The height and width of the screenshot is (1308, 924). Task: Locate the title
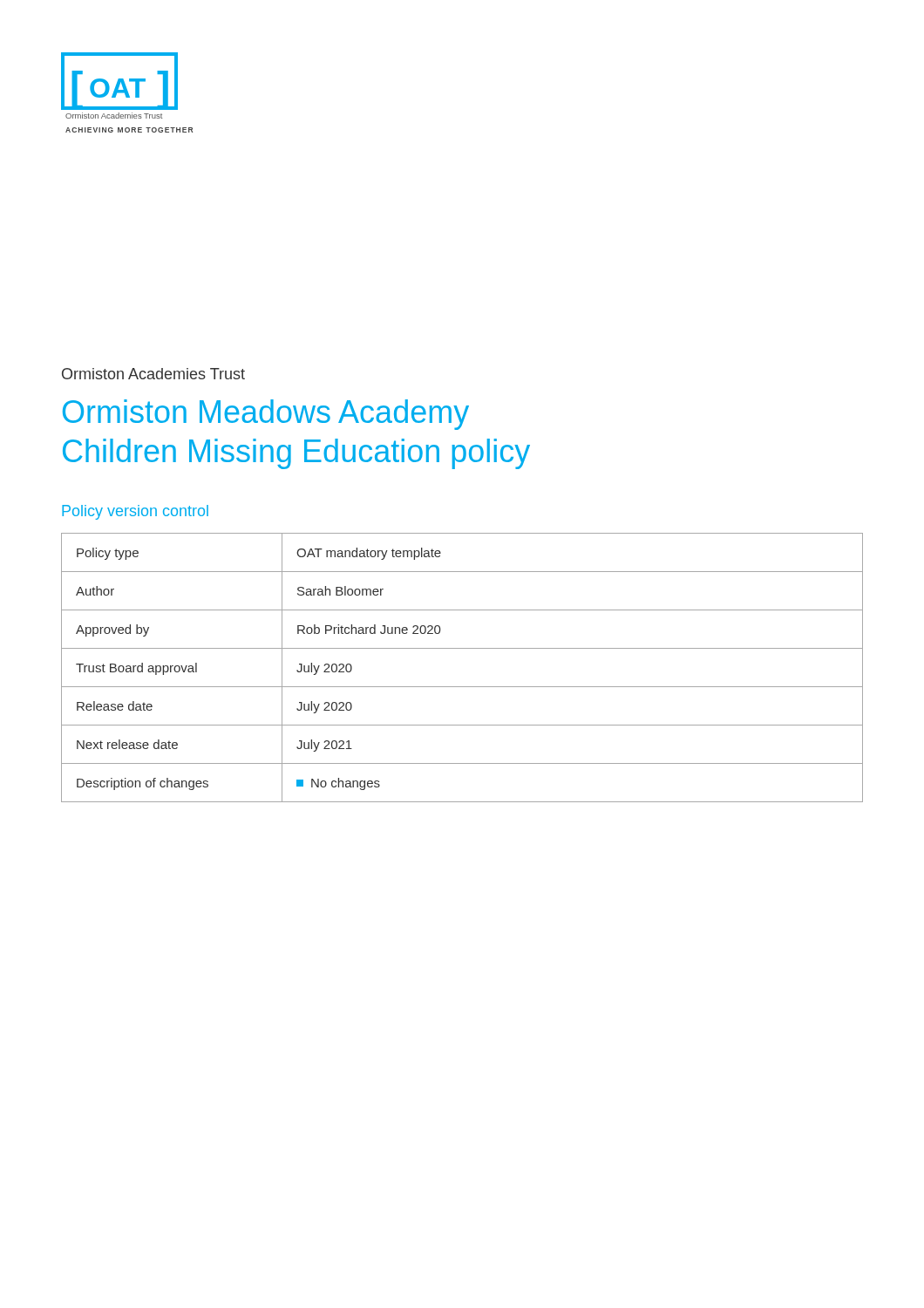pyautogui.click(x=296, y=432)
